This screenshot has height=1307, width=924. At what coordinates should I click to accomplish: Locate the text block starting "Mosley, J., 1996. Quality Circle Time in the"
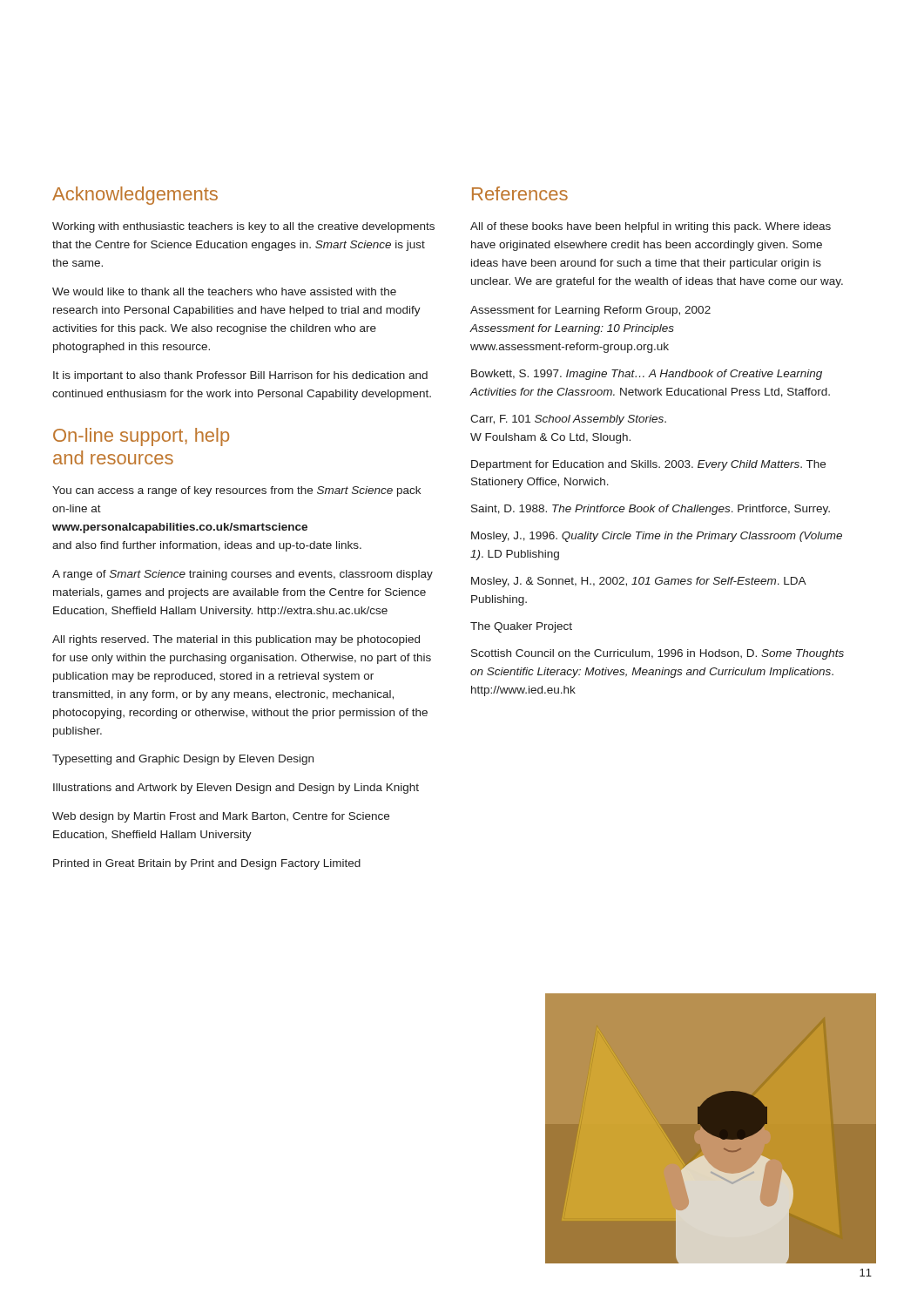[x=662, y=546]
